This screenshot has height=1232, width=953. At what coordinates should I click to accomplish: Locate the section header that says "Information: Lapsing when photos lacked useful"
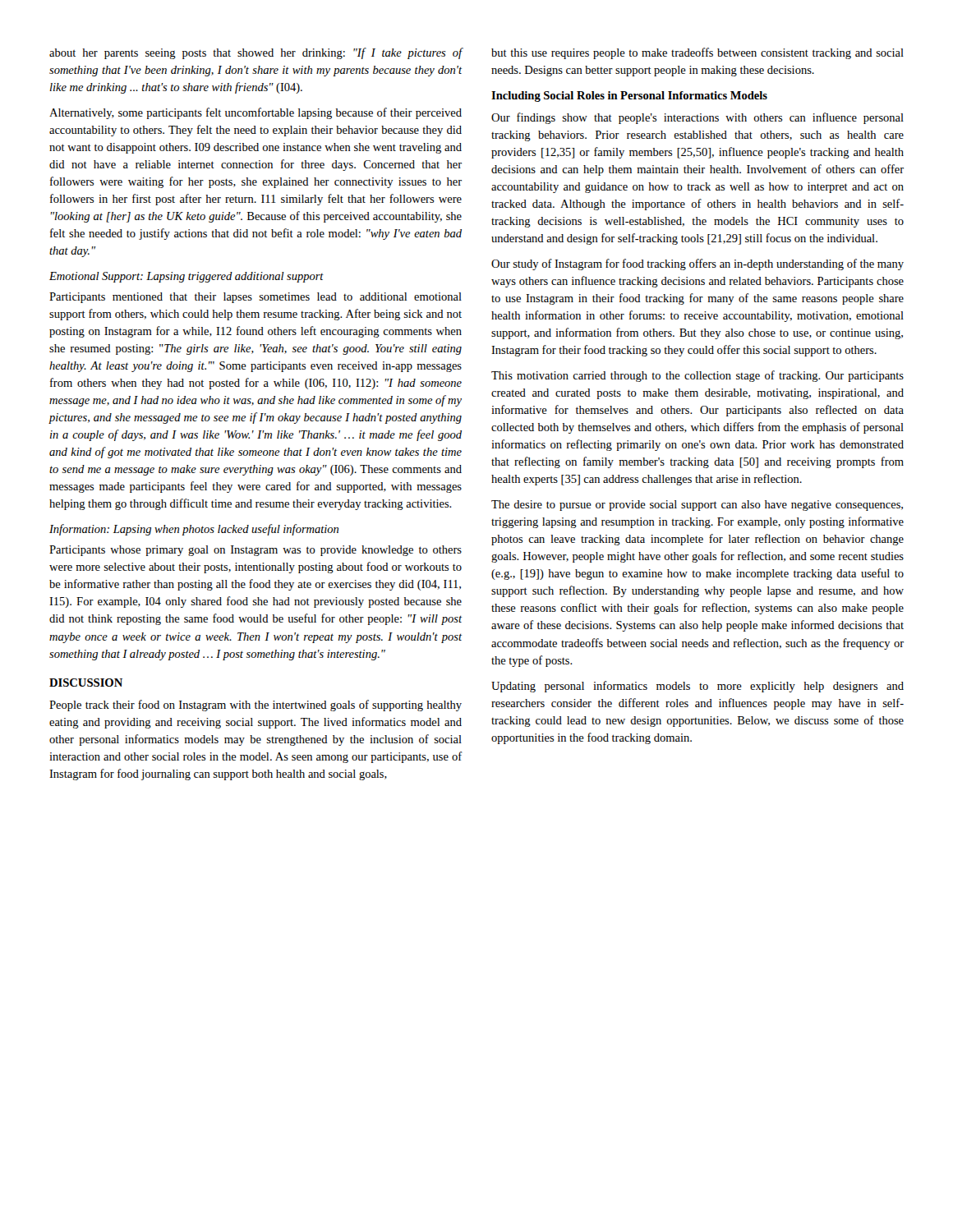(x=255, y=530)
